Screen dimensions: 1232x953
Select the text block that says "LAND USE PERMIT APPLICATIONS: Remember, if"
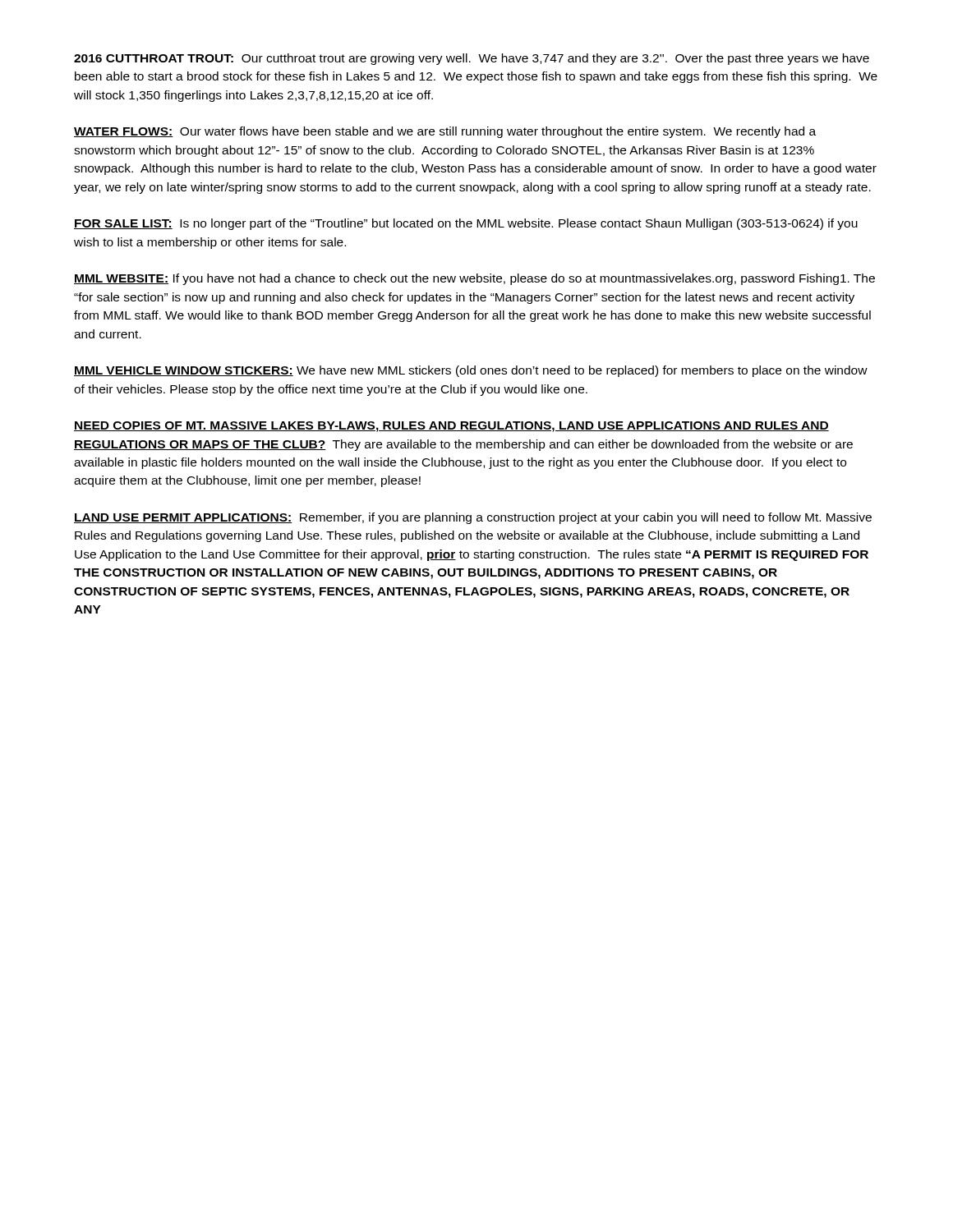click(473, 563)
